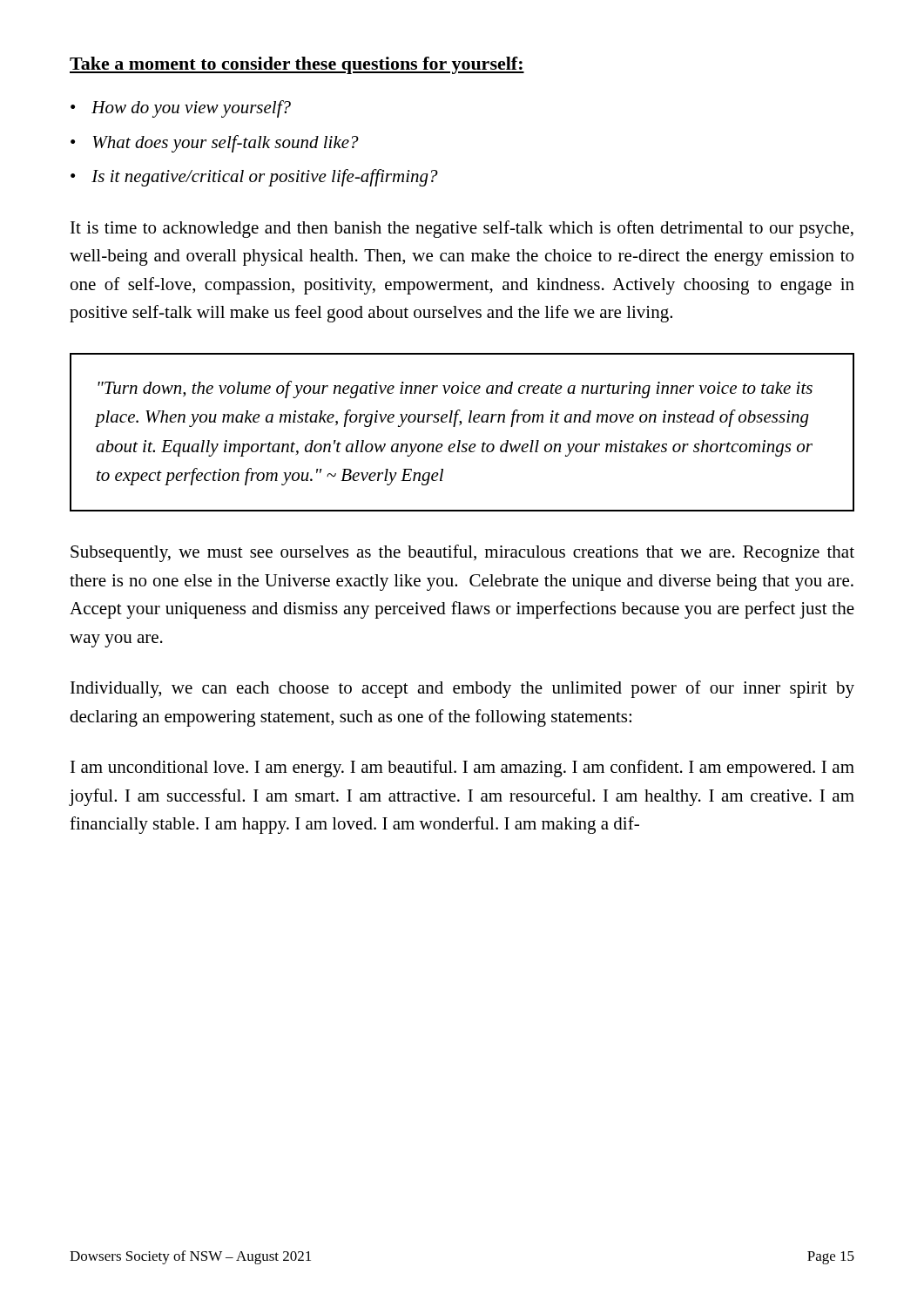Where is the passage that starts "Individually, we can"?
The image size is (924, 1307).
[x=462, y=702]
